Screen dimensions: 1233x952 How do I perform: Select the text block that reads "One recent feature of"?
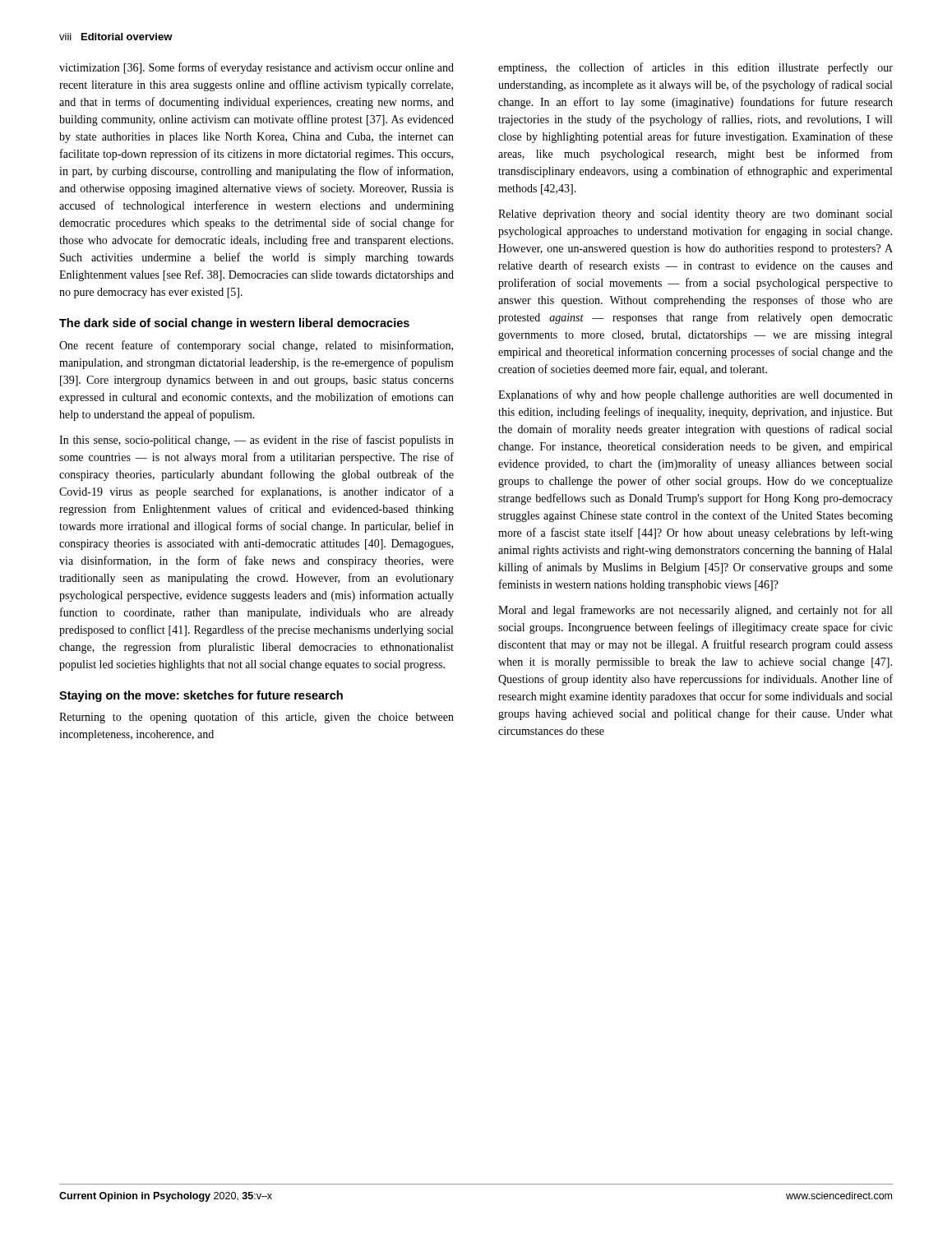click(257, 380)
